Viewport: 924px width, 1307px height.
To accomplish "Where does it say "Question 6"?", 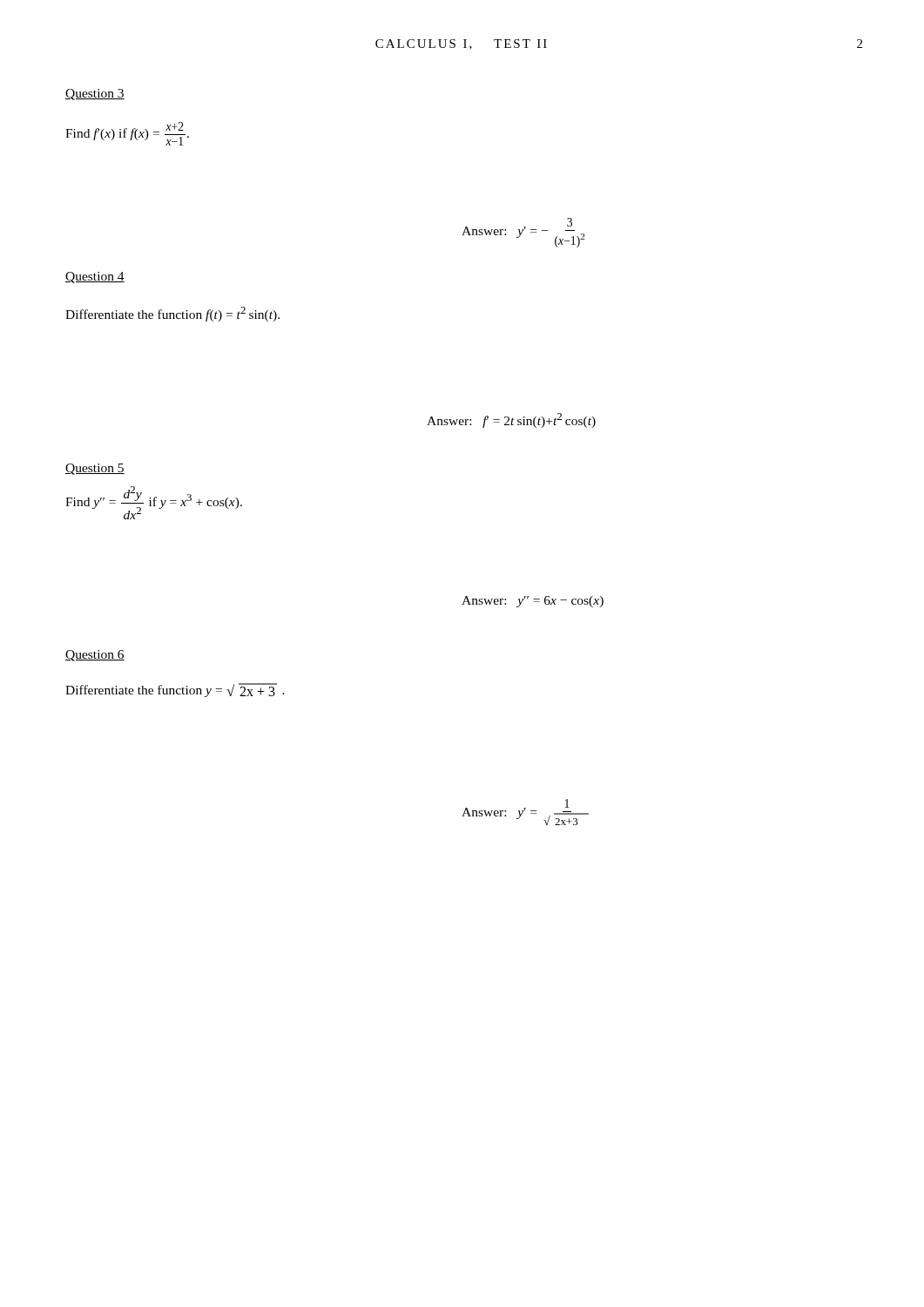I will [x=95, y=654].
